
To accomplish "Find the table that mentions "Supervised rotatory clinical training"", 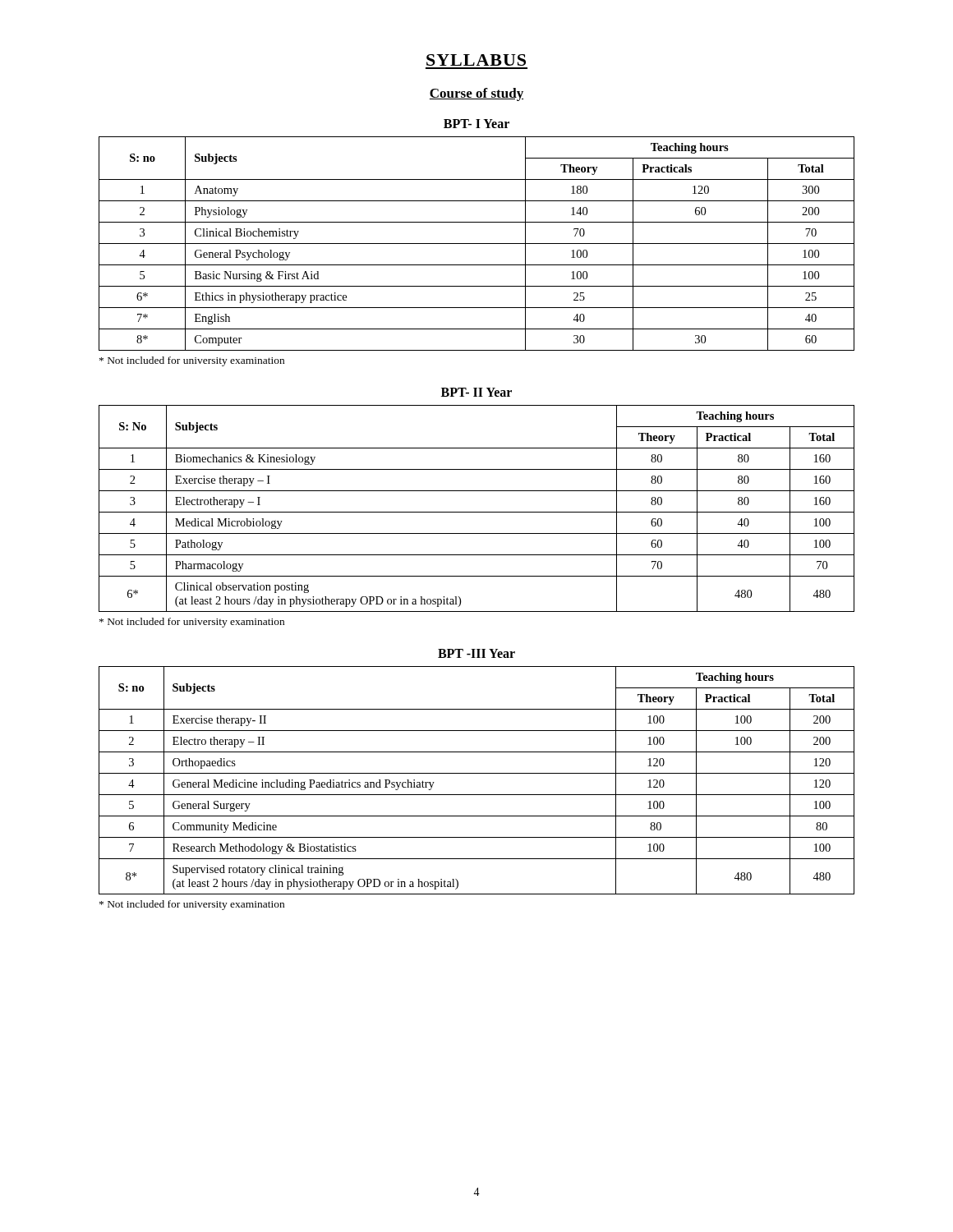I will (476, 780).
